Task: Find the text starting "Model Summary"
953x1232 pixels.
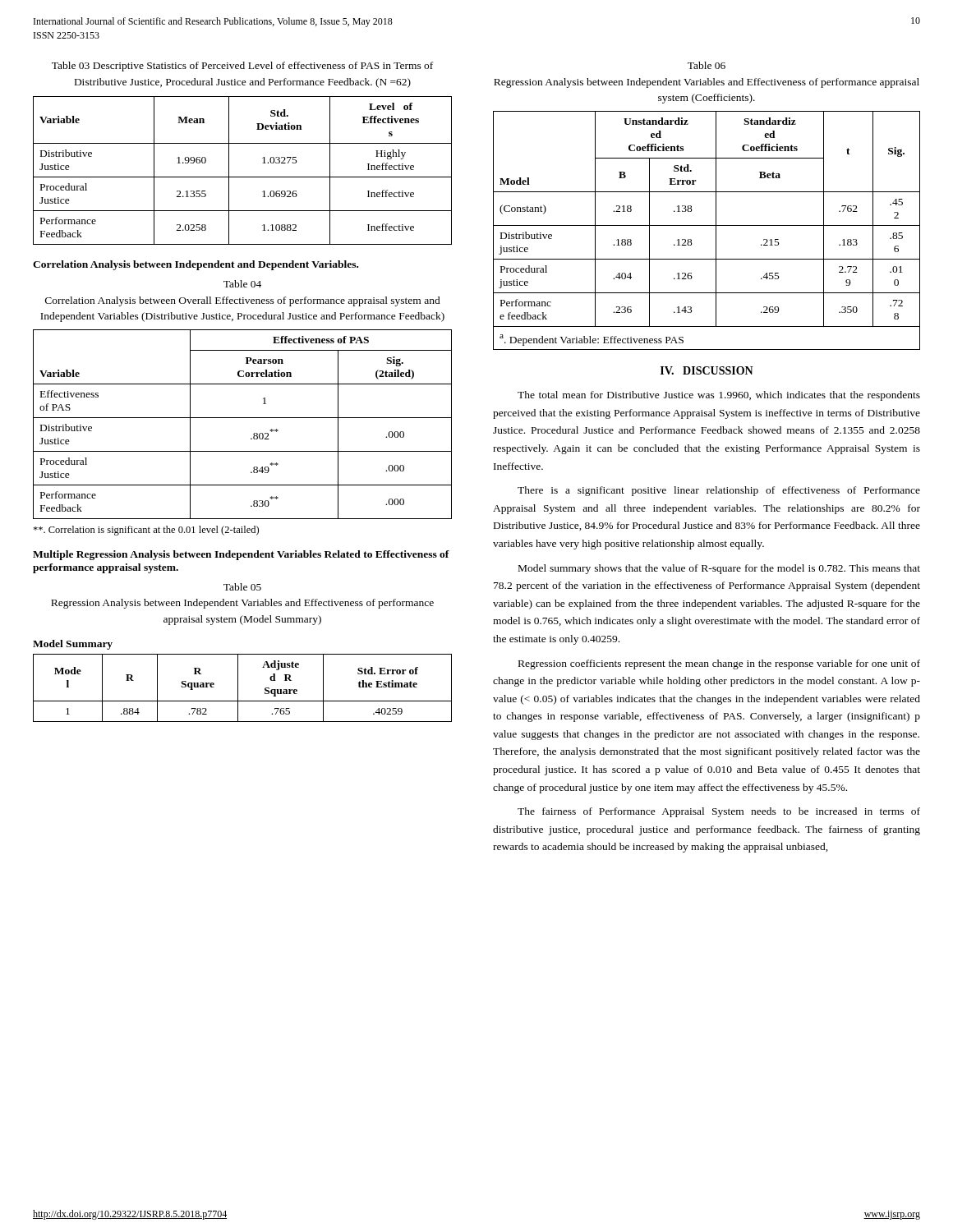Action: pyautogui.click(x=73, y=643)
